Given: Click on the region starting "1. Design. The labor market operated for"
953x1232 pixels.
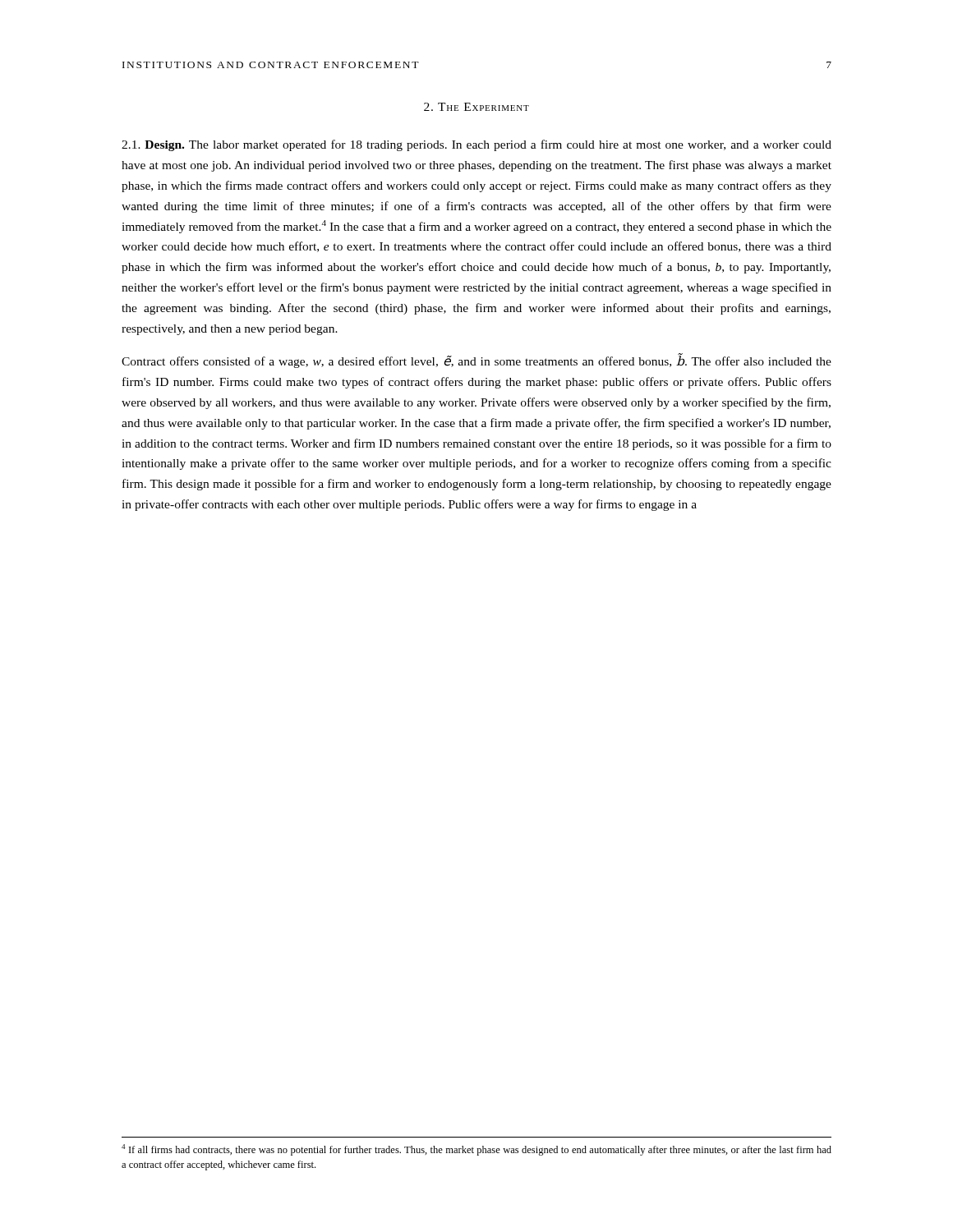Looking at the screenshot, I should tap(476, 237).
